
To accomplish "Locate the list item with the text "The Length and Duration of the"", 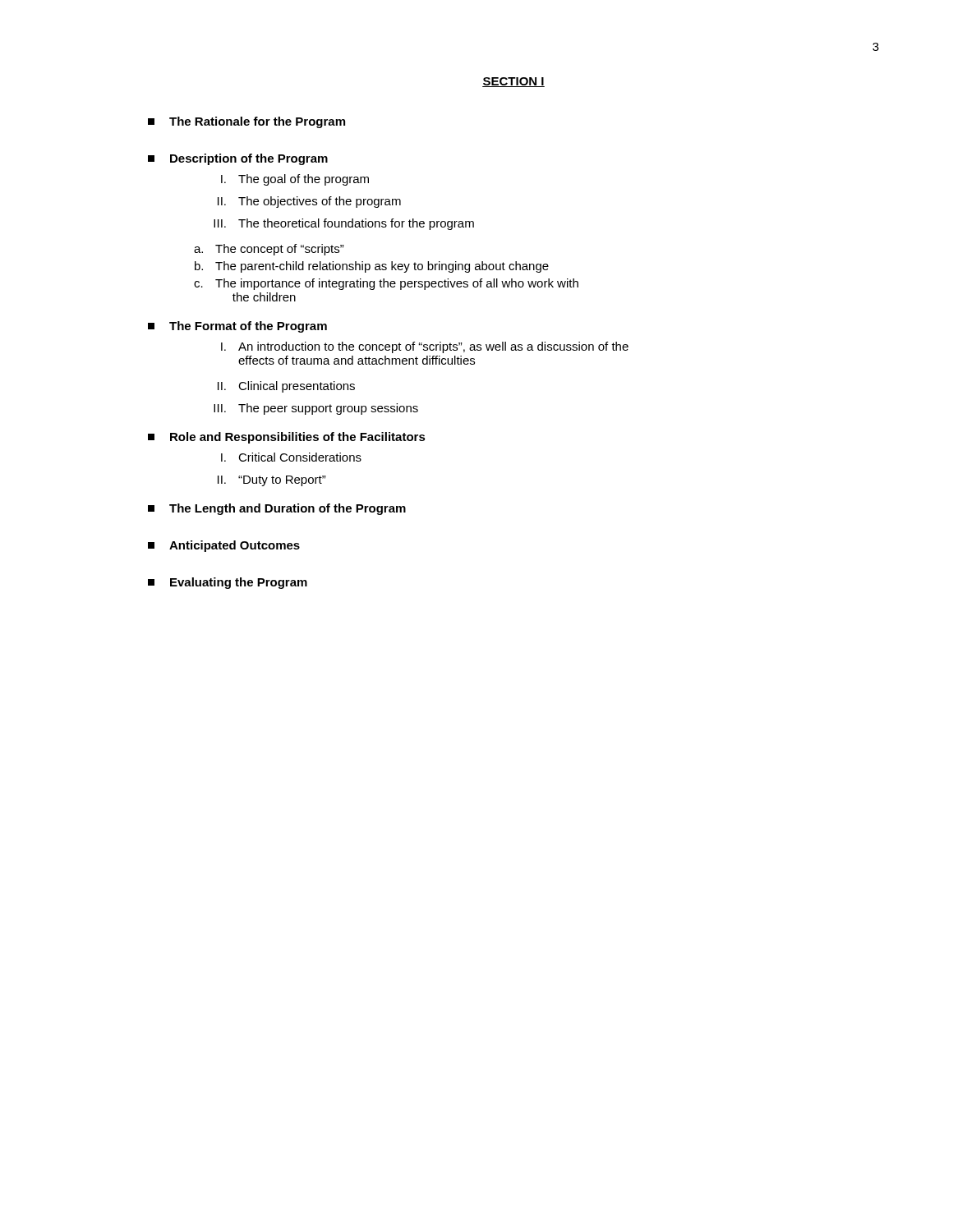I will click(277, 508).
